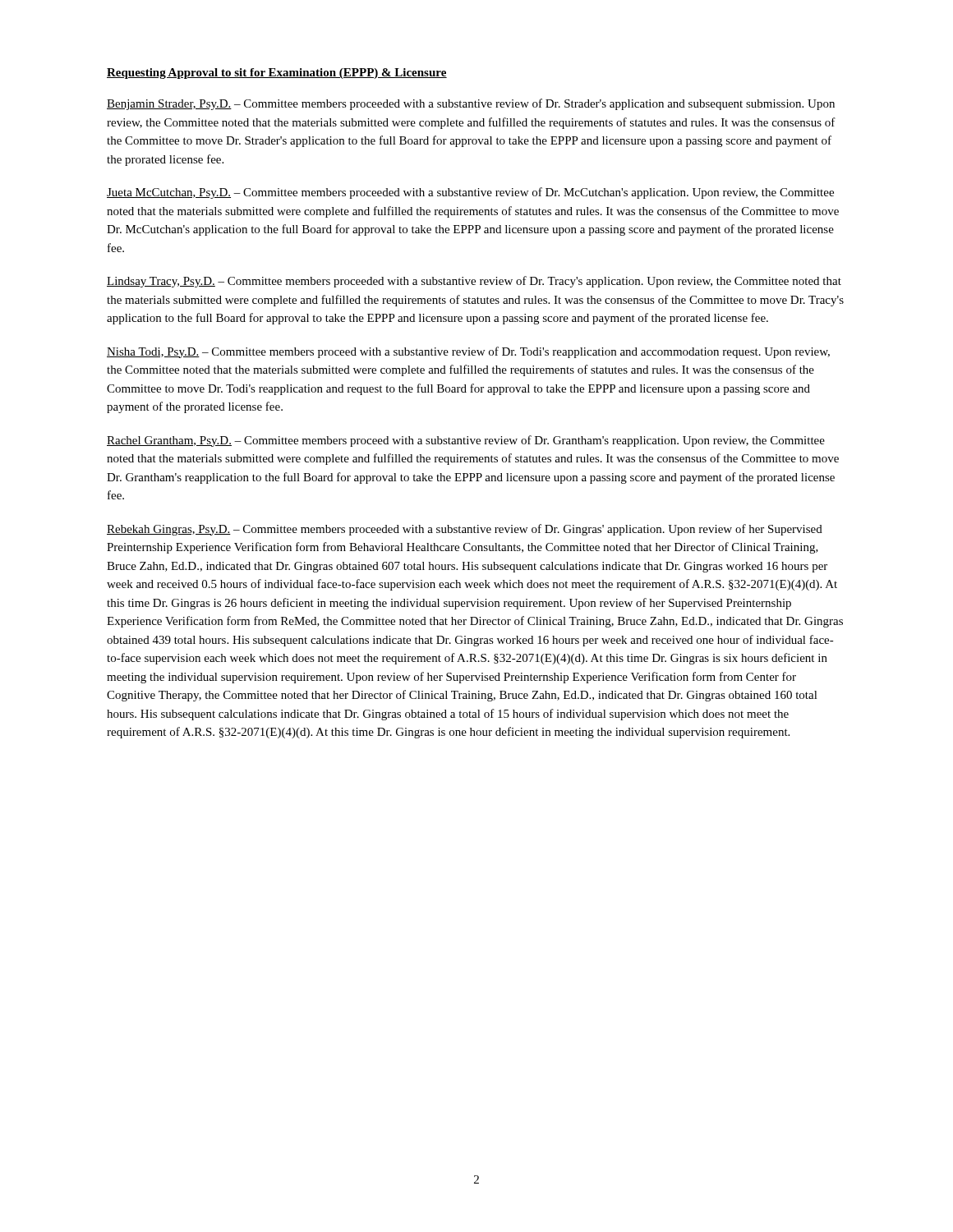
Task: Locate the text block containing "Benjamin Strader, Psy.D."
Action: pyautogui.click(x=471, y=131)
